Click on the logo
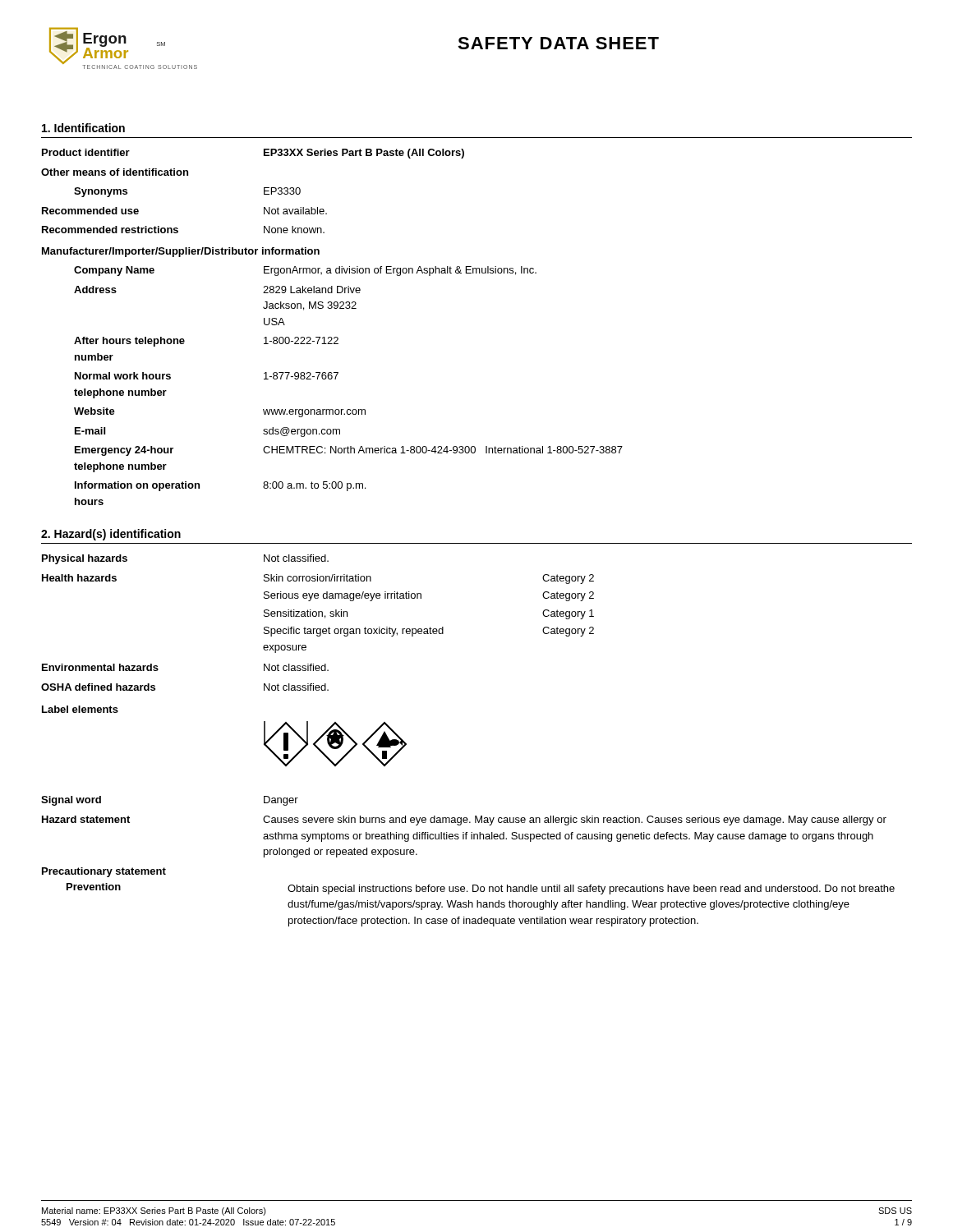Image resolution: width=953 pixels, height=1232 pixels. click(123, 55)
